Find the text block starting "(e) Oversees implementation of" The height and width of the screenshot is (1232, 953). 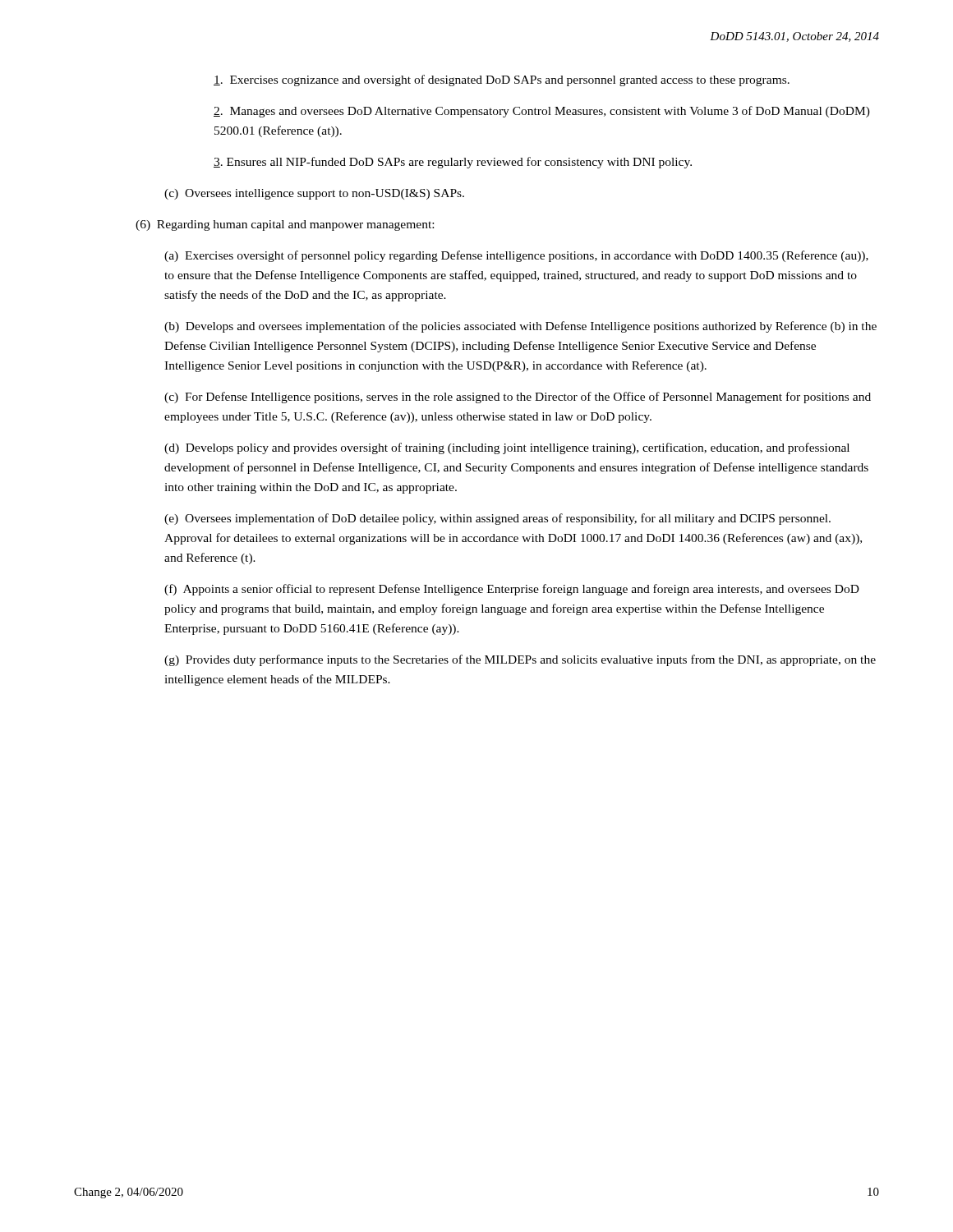point(514,538)
